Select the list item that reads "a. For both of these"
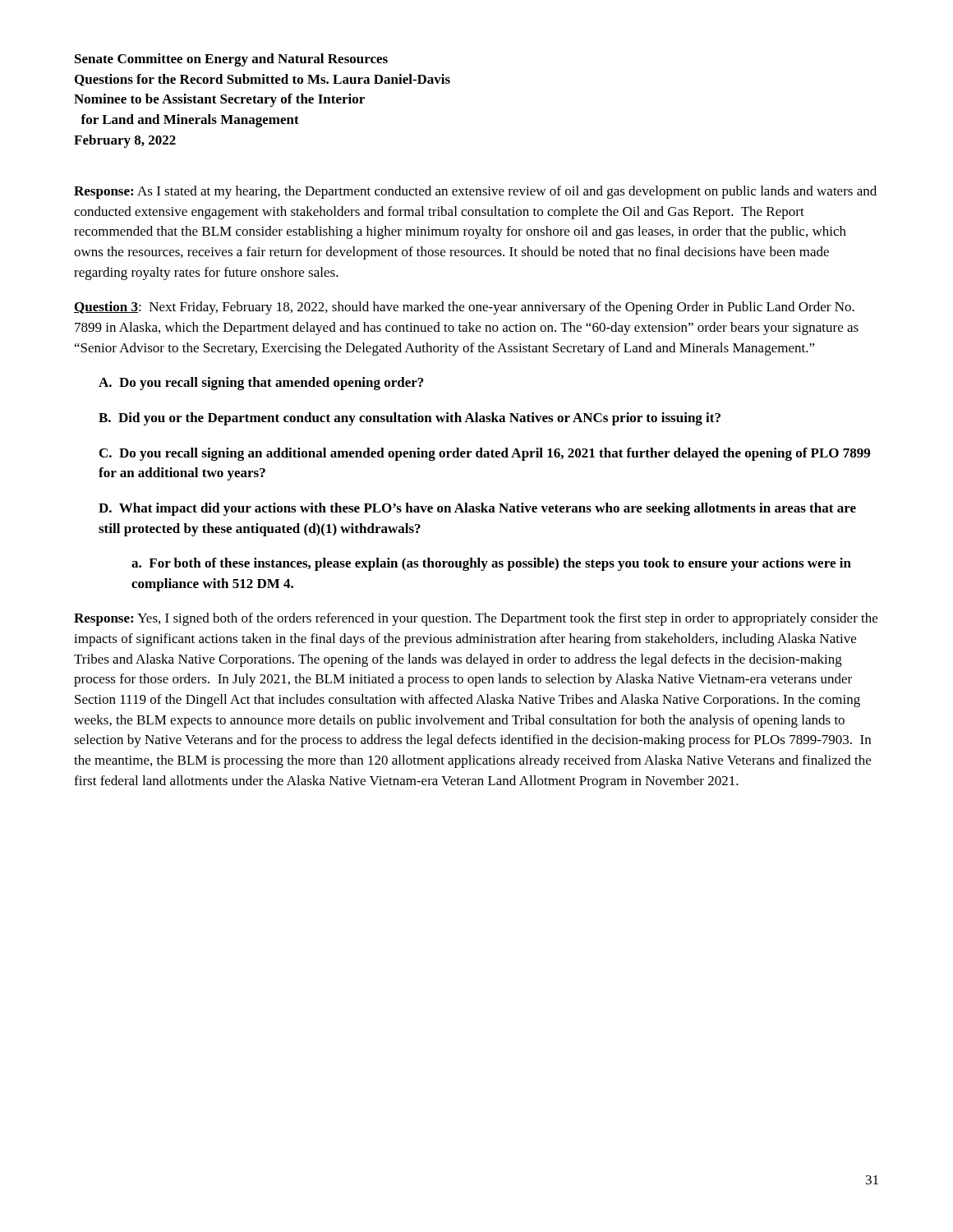953x1232 pixels. [491, 573]
